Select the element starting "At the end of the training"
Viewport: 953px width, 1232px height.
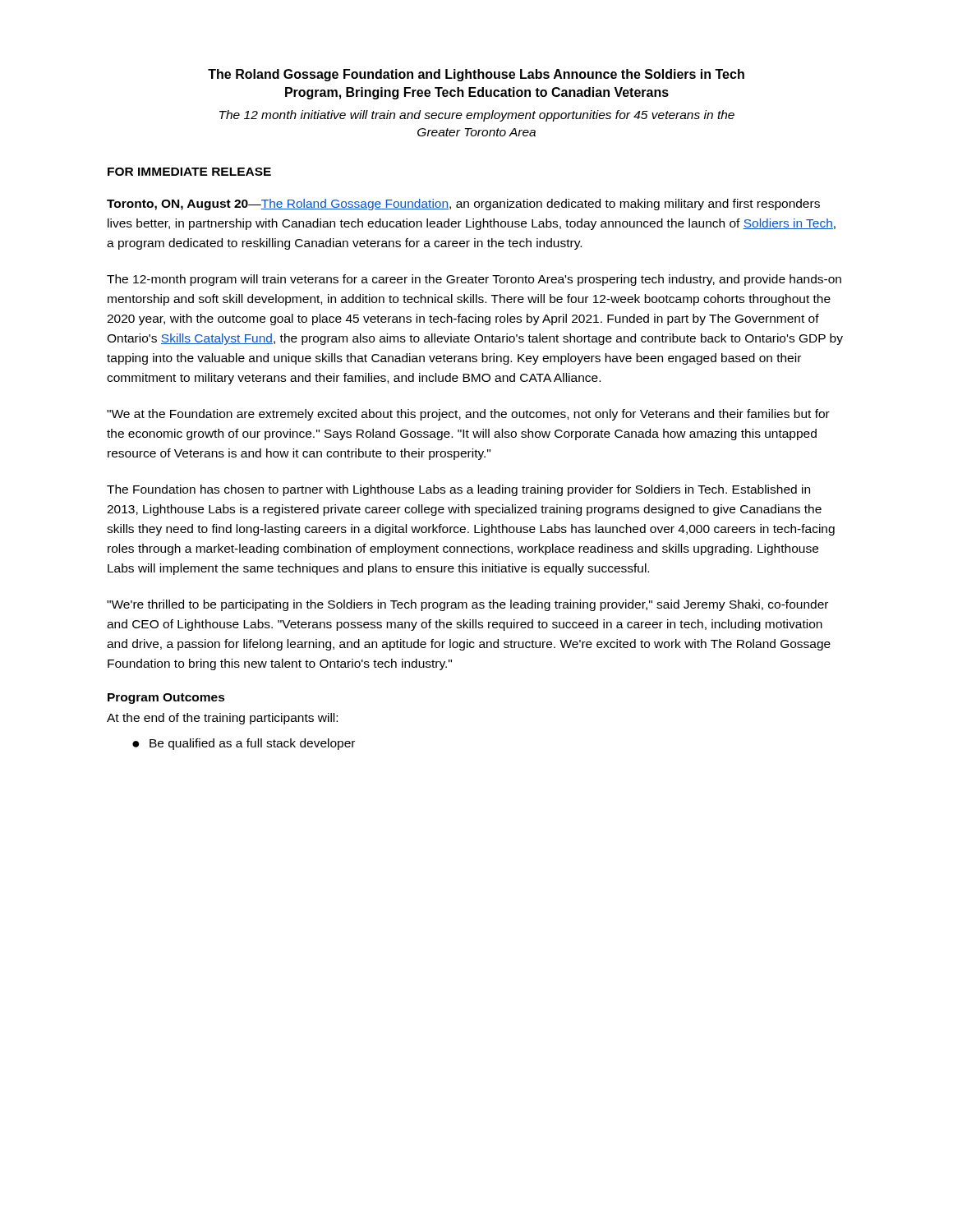(x=223, y=718)
